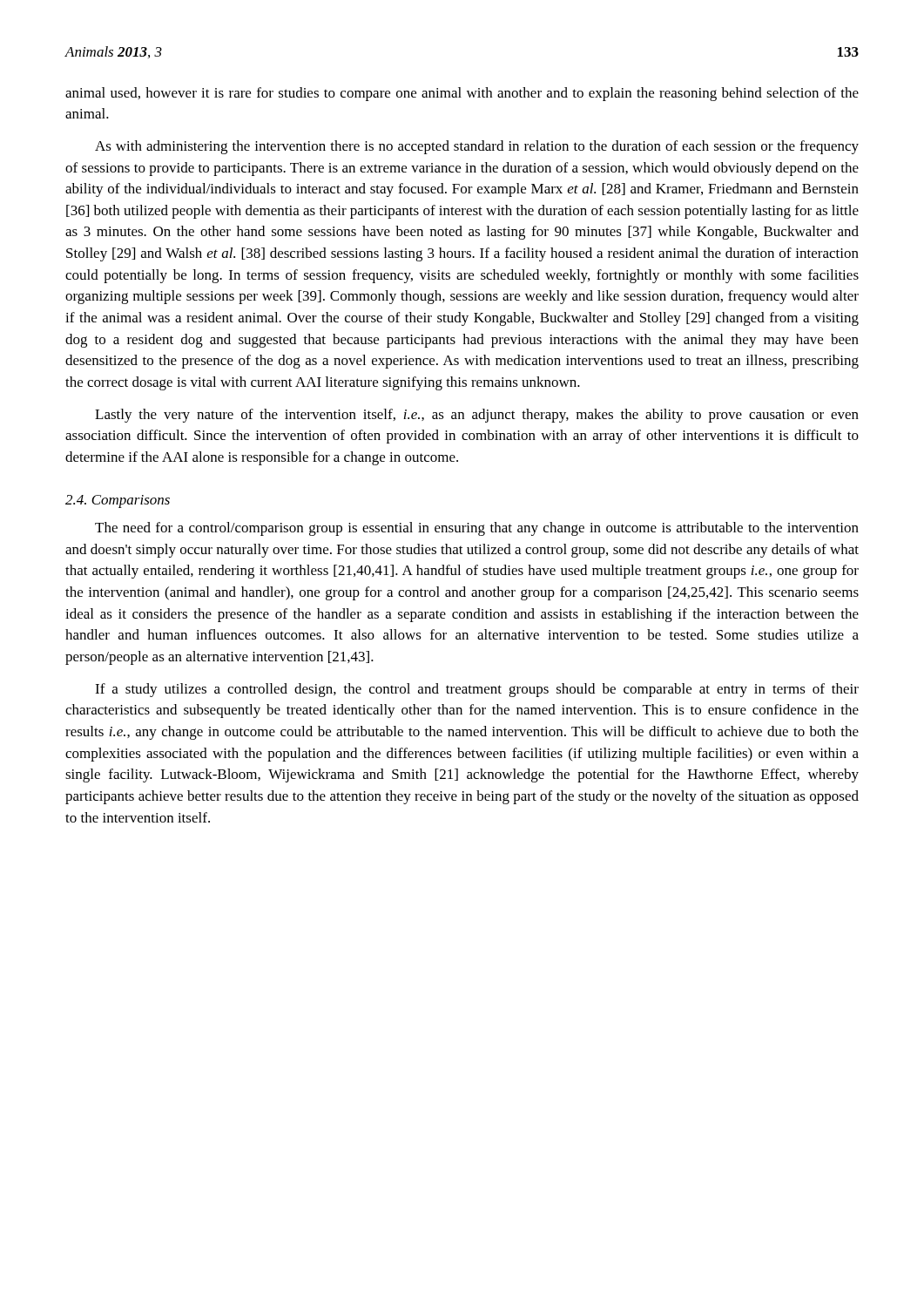Select the text block that reads "animal used, however it"
Viewport: 924px width, 1307px height.
(x=462, y=104)
